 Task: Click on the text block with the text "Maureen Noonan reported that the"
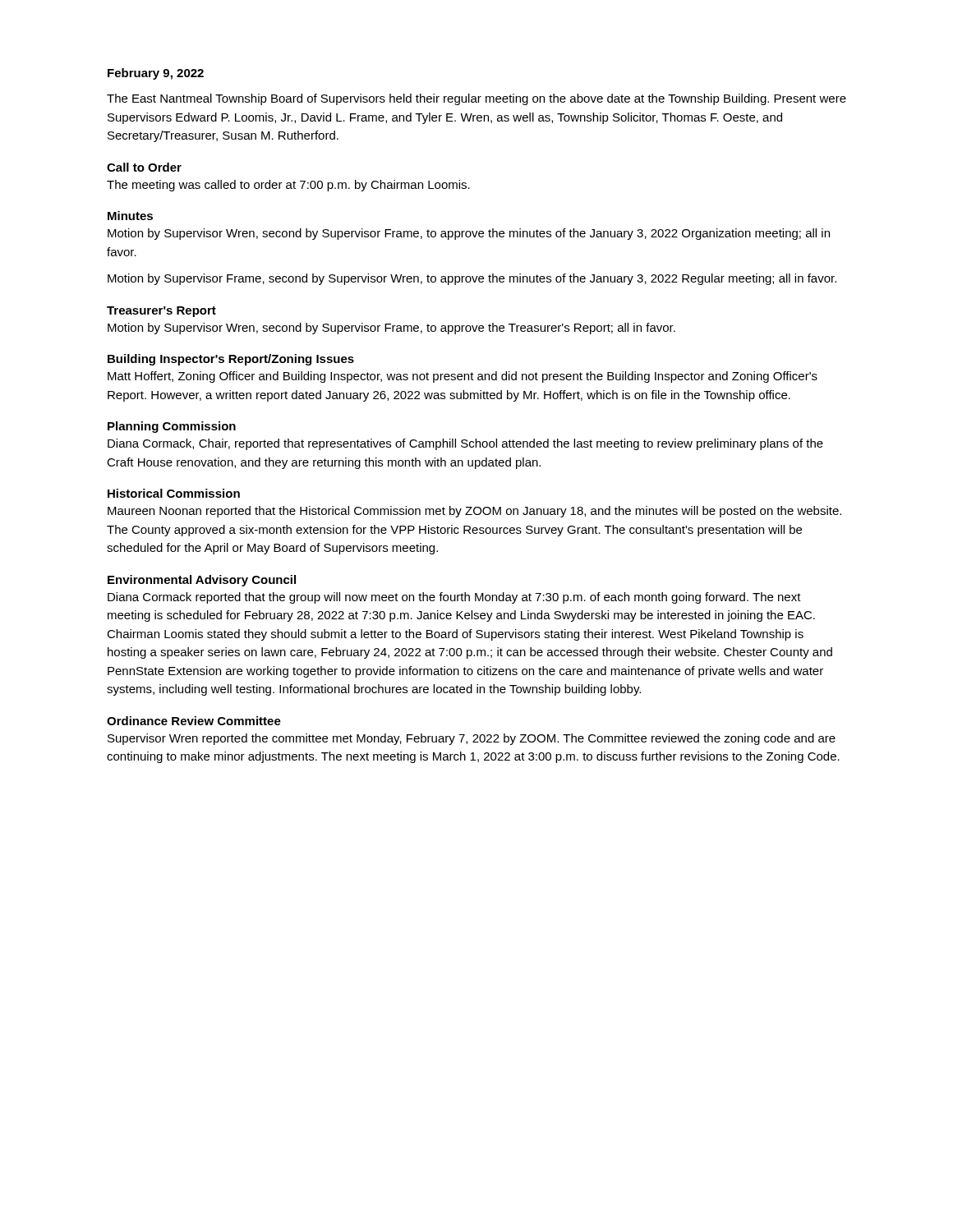[475, 529]
